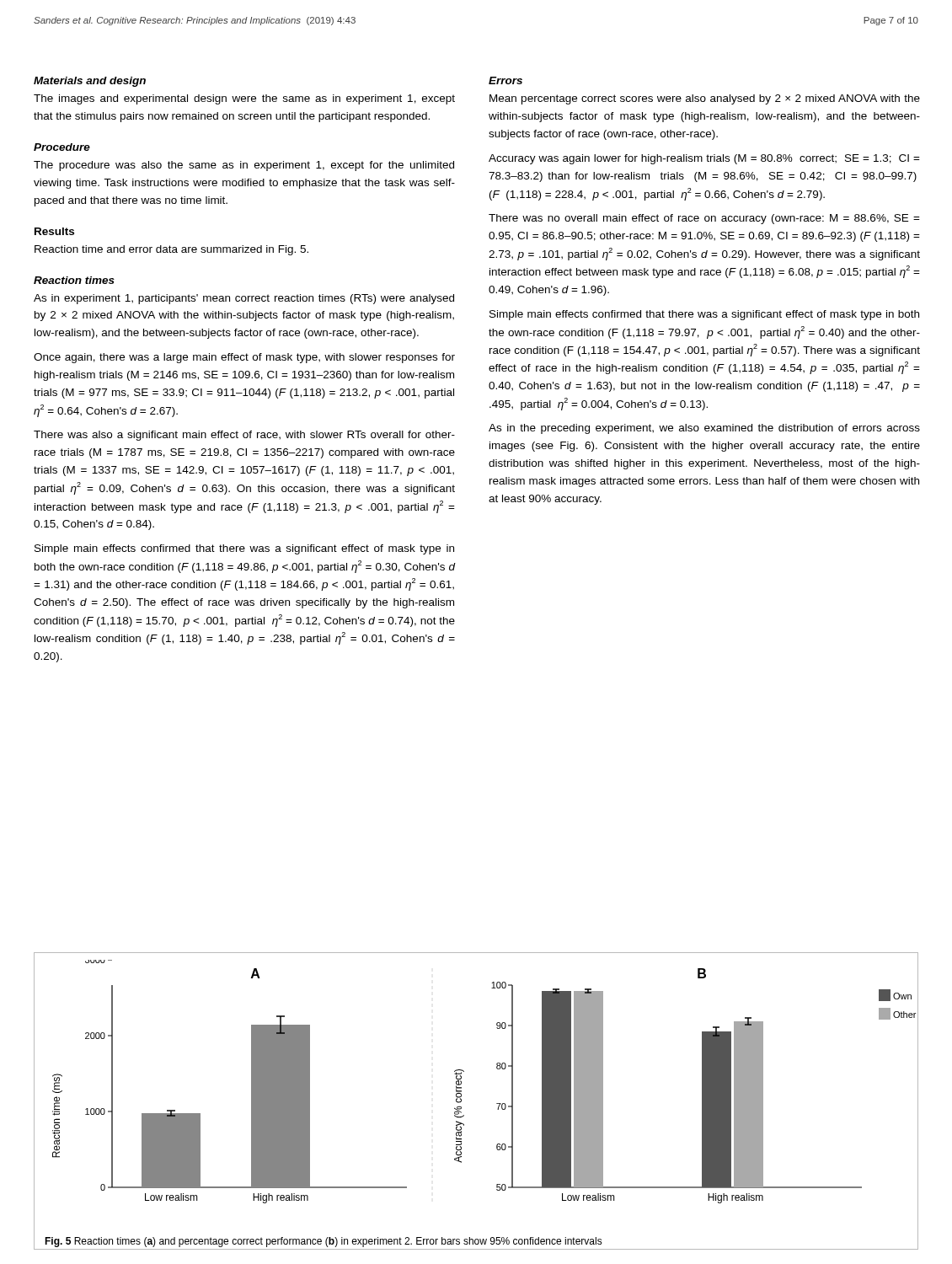Select the region starting "Reaction times"
This screenshot has height=1264, width=952.
74,280
